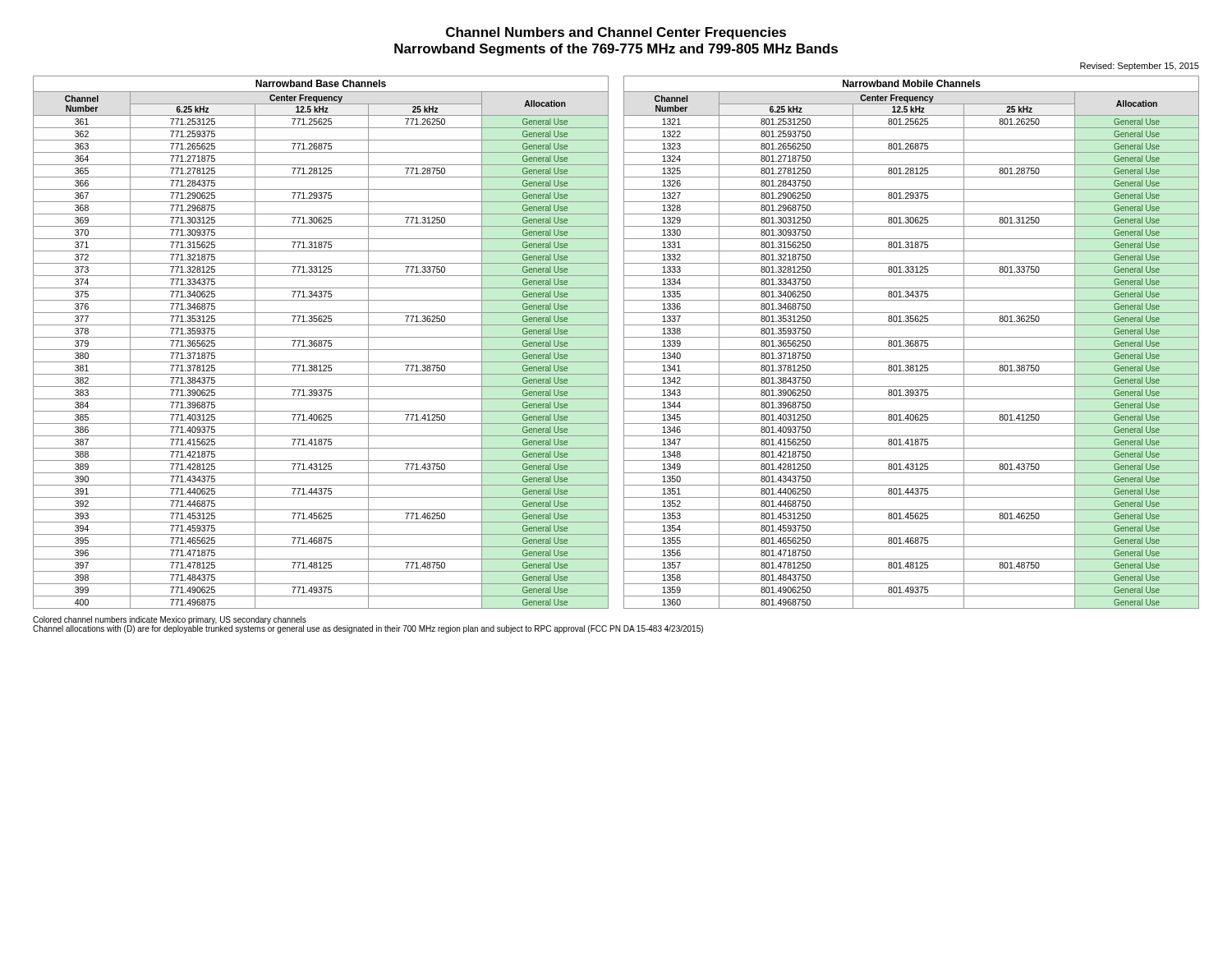Click on the title that says "Channel Numbers and Channel Center"

616,41
